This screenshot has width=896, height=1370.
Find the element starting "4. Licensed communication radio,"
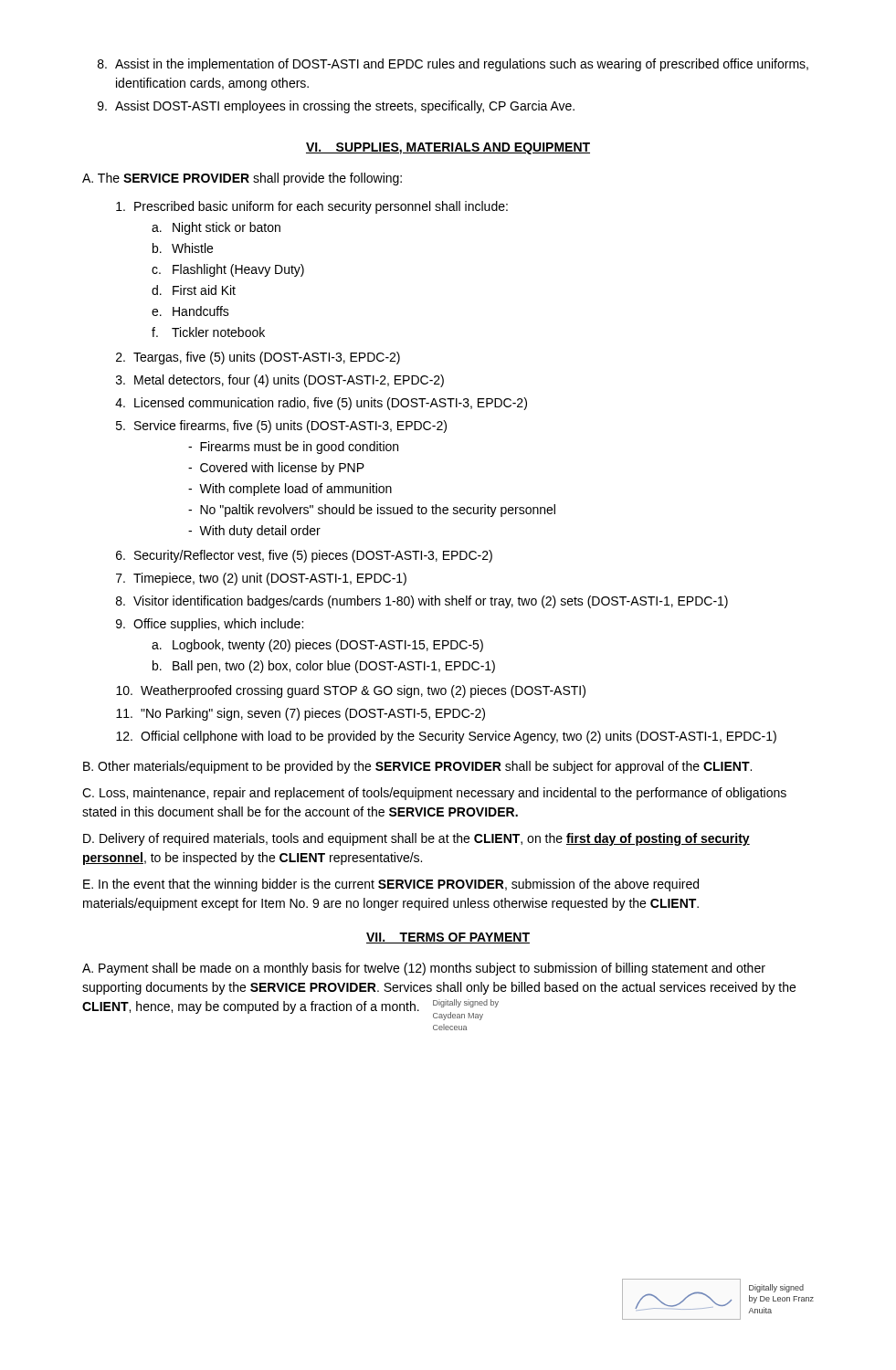[x=314, y=403]
